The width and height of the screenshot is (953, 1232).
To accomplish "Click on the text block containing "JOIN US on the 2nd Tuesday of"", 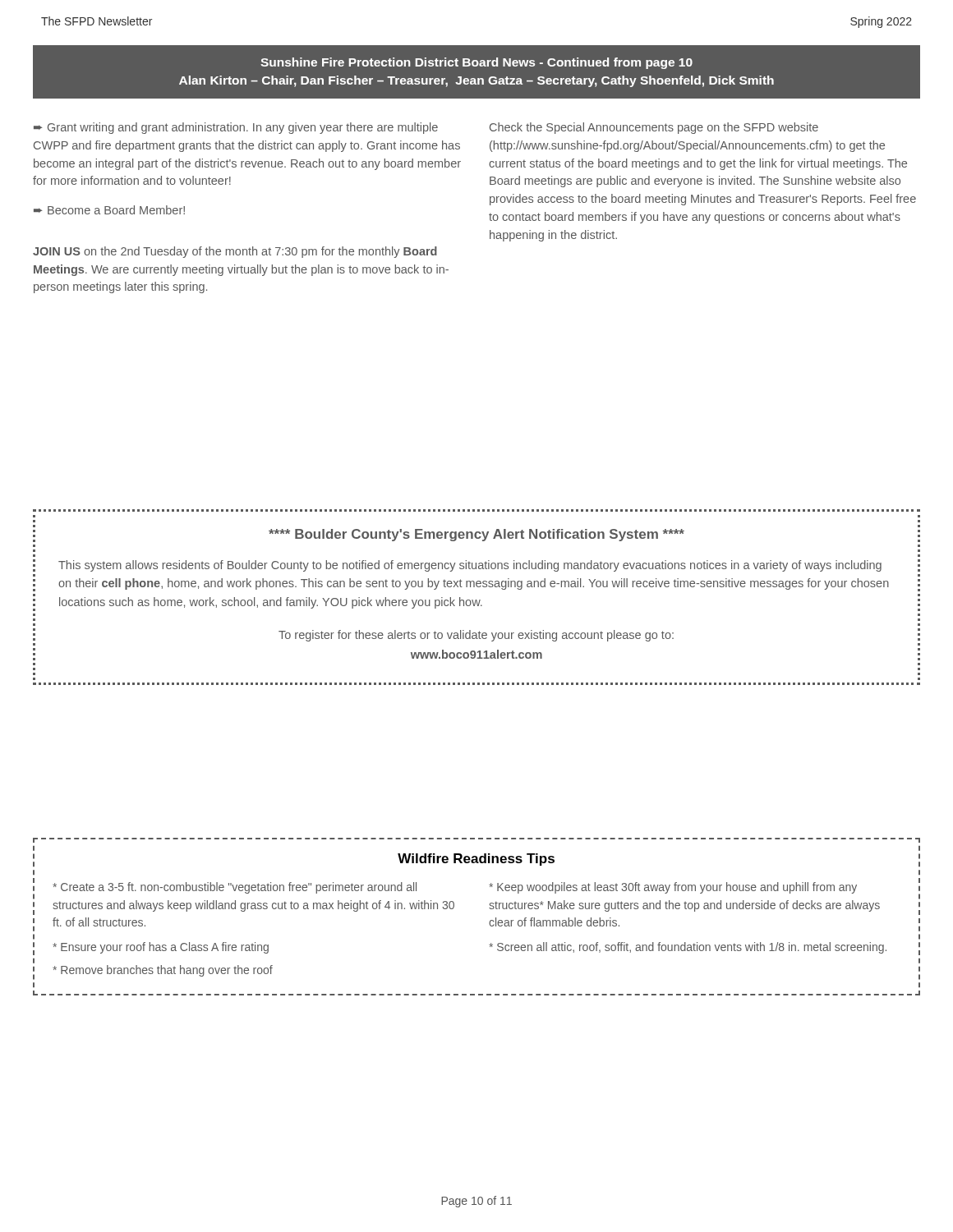I will (249, 270).
